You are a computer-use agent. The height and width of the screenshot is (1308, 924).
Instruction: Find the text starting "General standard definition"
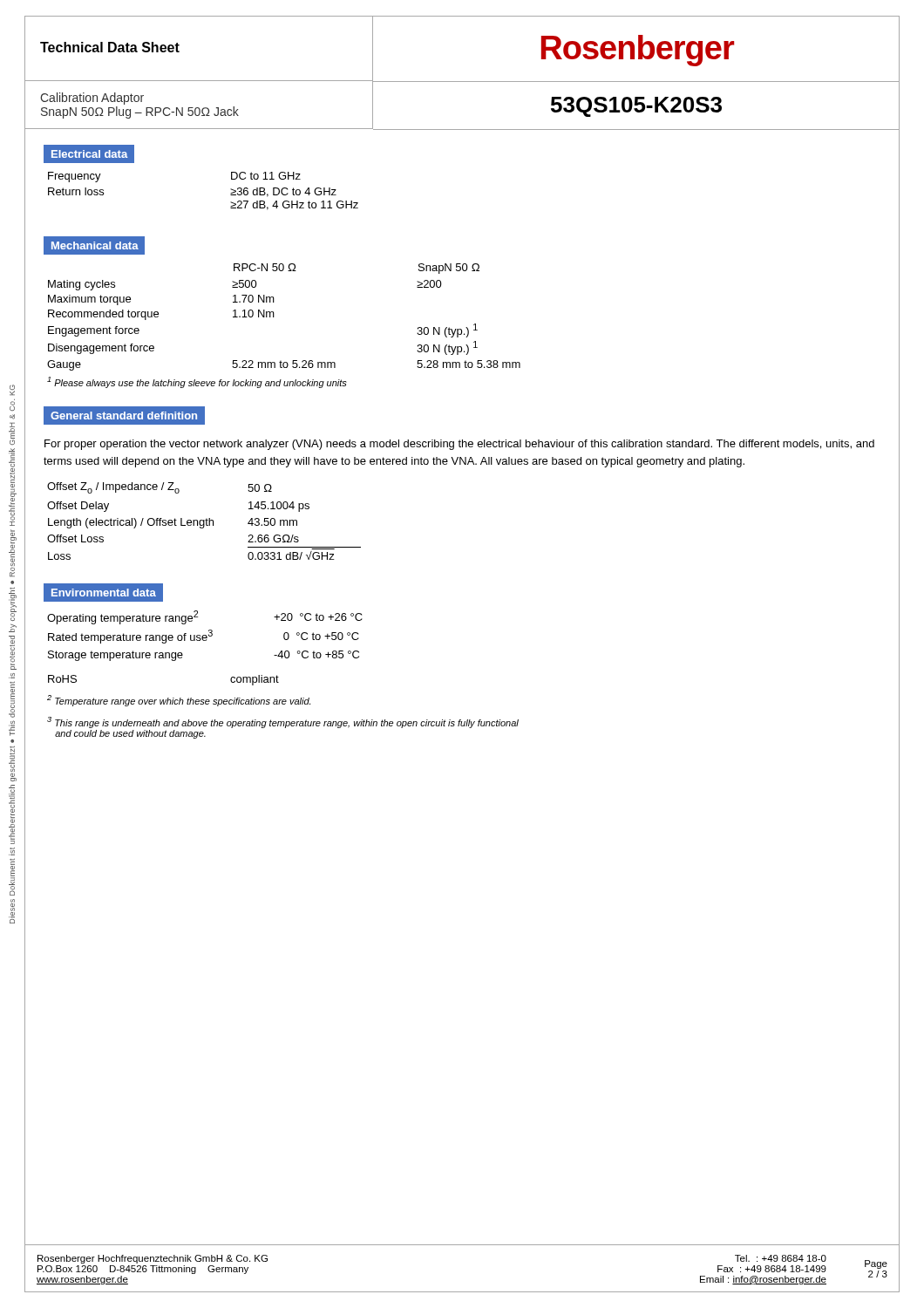coord(124,416)
